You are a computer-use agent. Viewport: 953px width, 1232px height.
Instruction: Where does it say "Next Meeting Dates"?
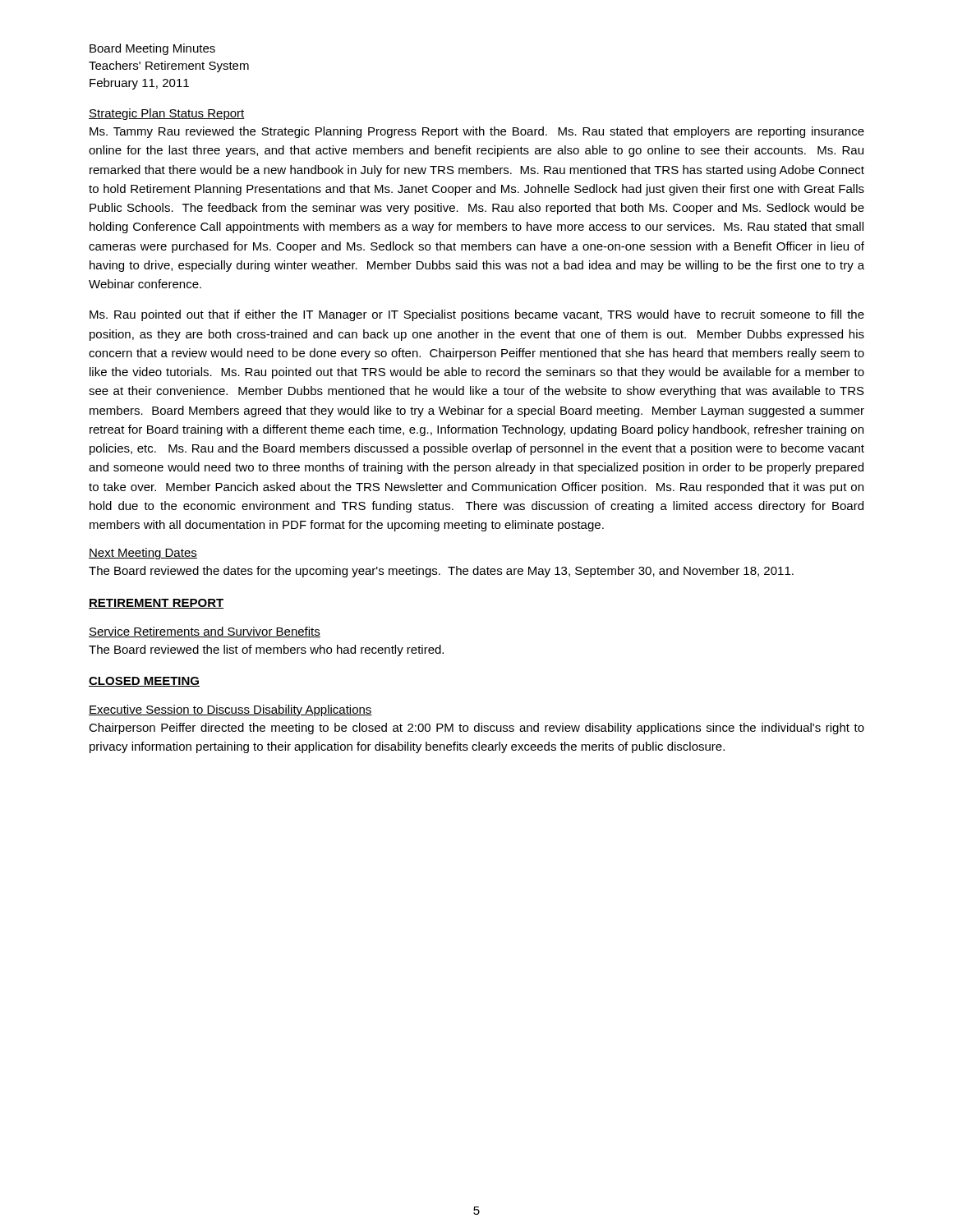pos(143,553)
